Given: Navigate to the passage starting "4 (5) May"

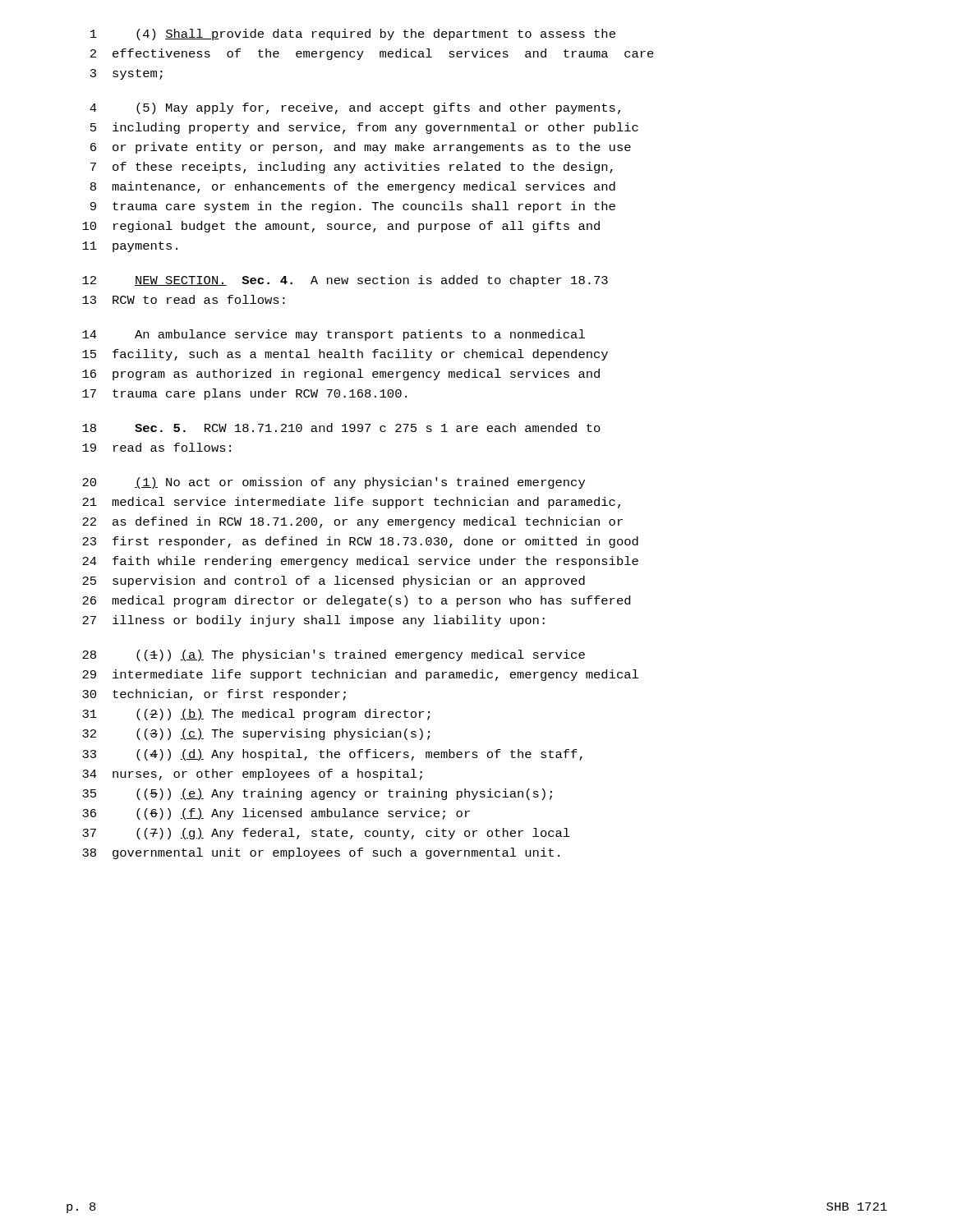Looking at the screenshot, I should (476, 177).
